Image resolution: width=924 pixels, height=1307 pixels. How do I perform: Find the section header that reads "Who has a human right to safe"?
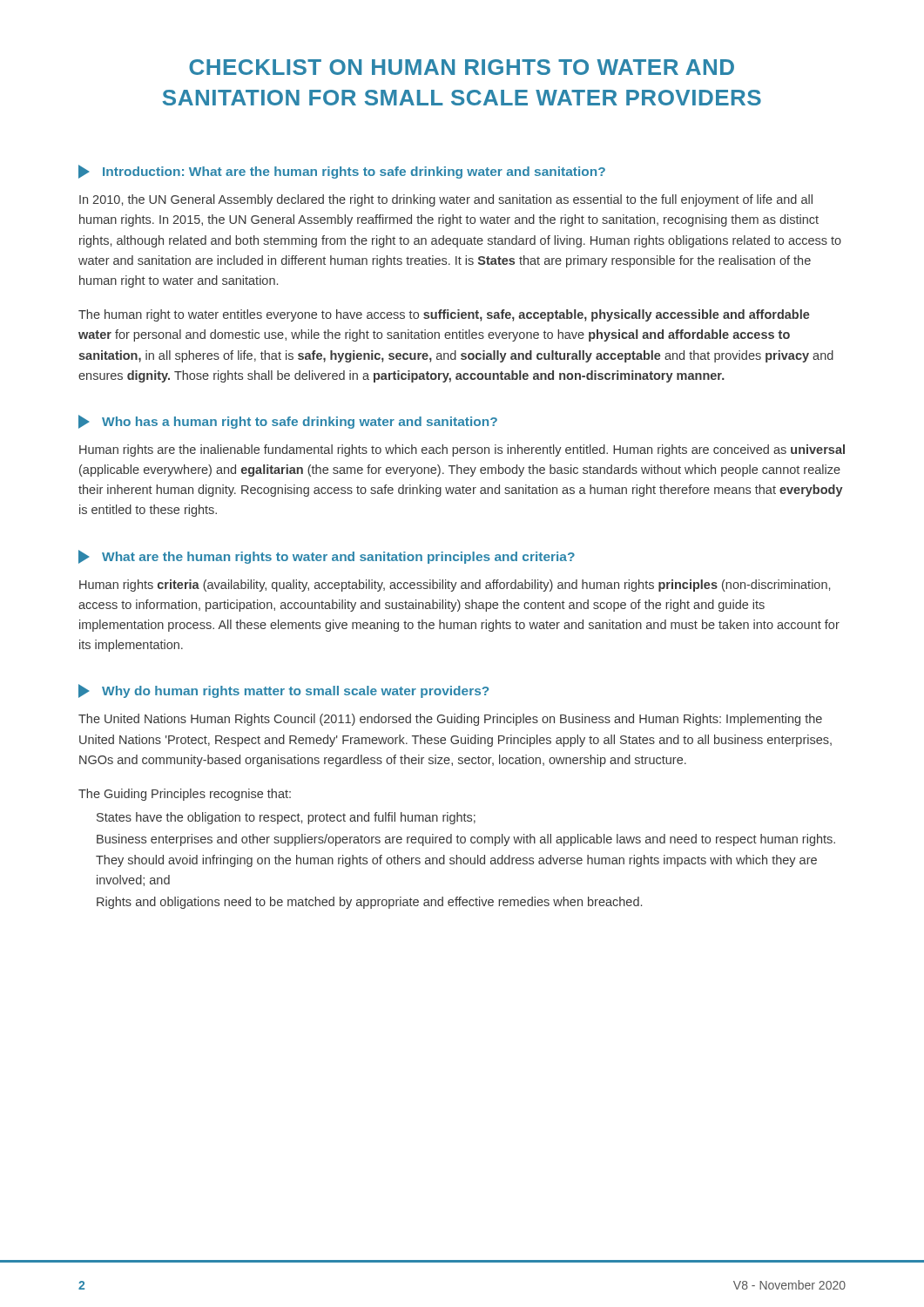click(x=288, y=422)
